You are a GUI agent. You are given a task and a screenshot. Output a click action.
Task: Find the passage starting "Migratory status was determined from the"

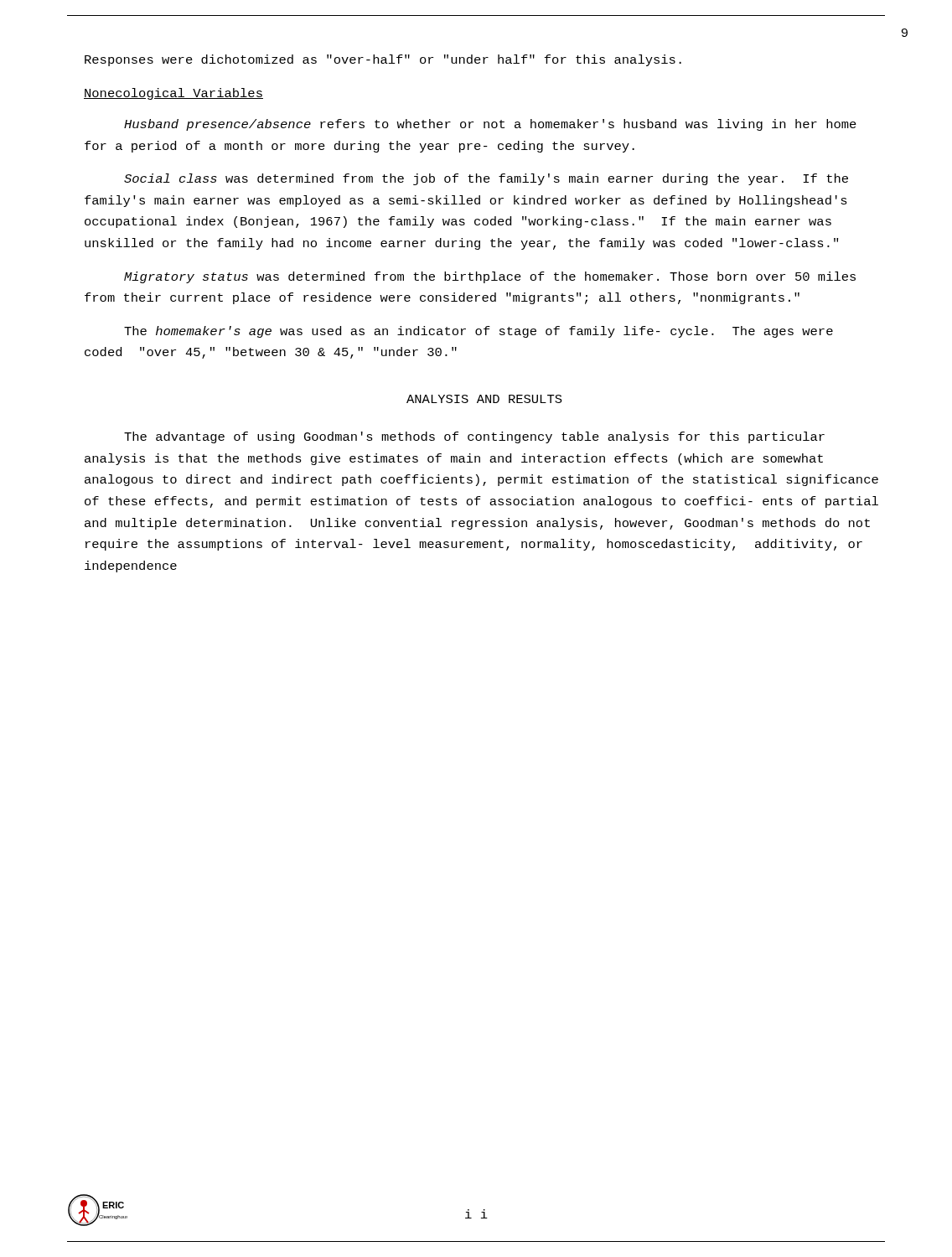484,288
